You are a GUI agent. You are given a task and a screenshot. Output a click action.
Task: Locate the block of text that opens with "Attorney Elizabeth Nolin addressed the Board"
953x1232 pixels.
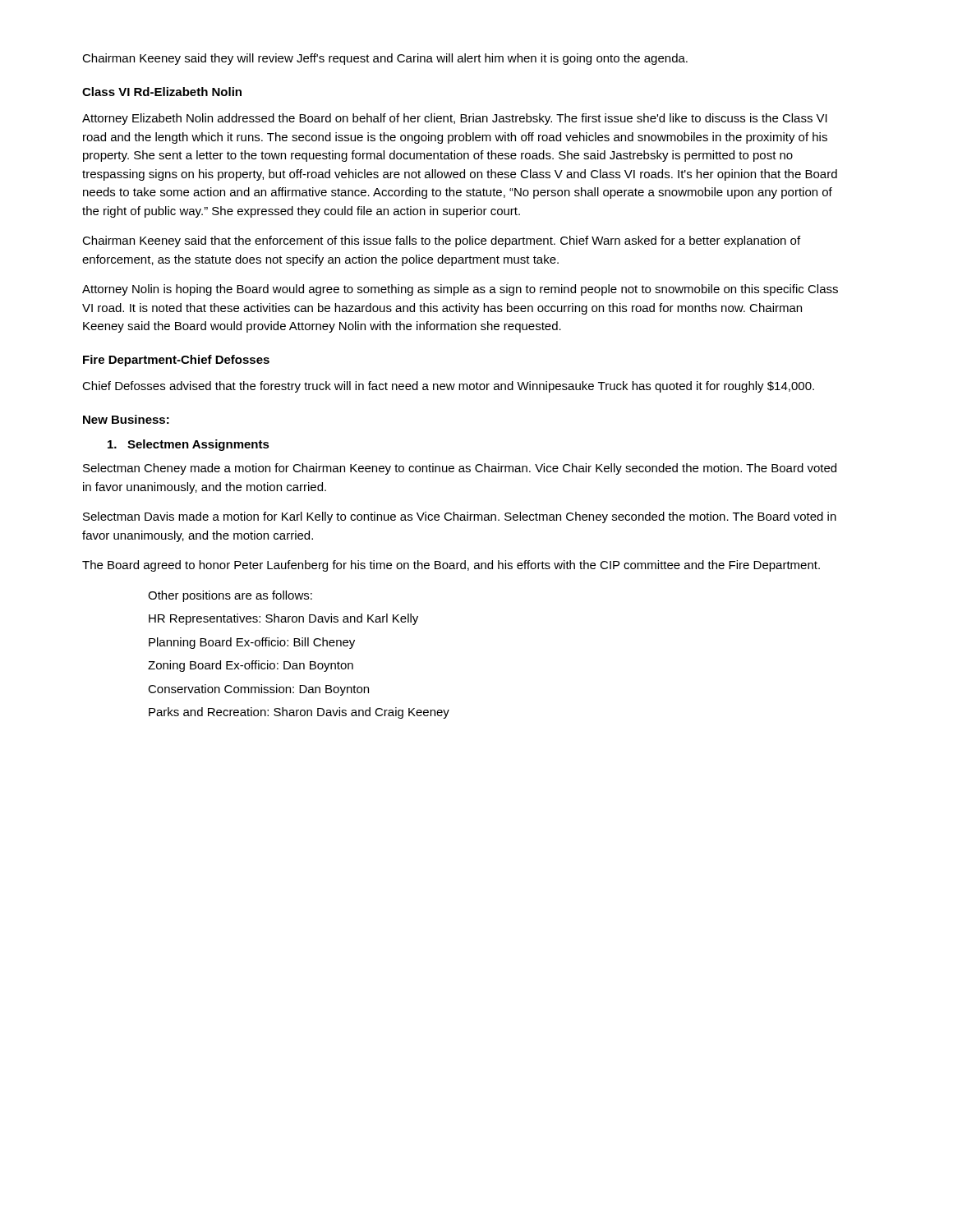point(460,164)
